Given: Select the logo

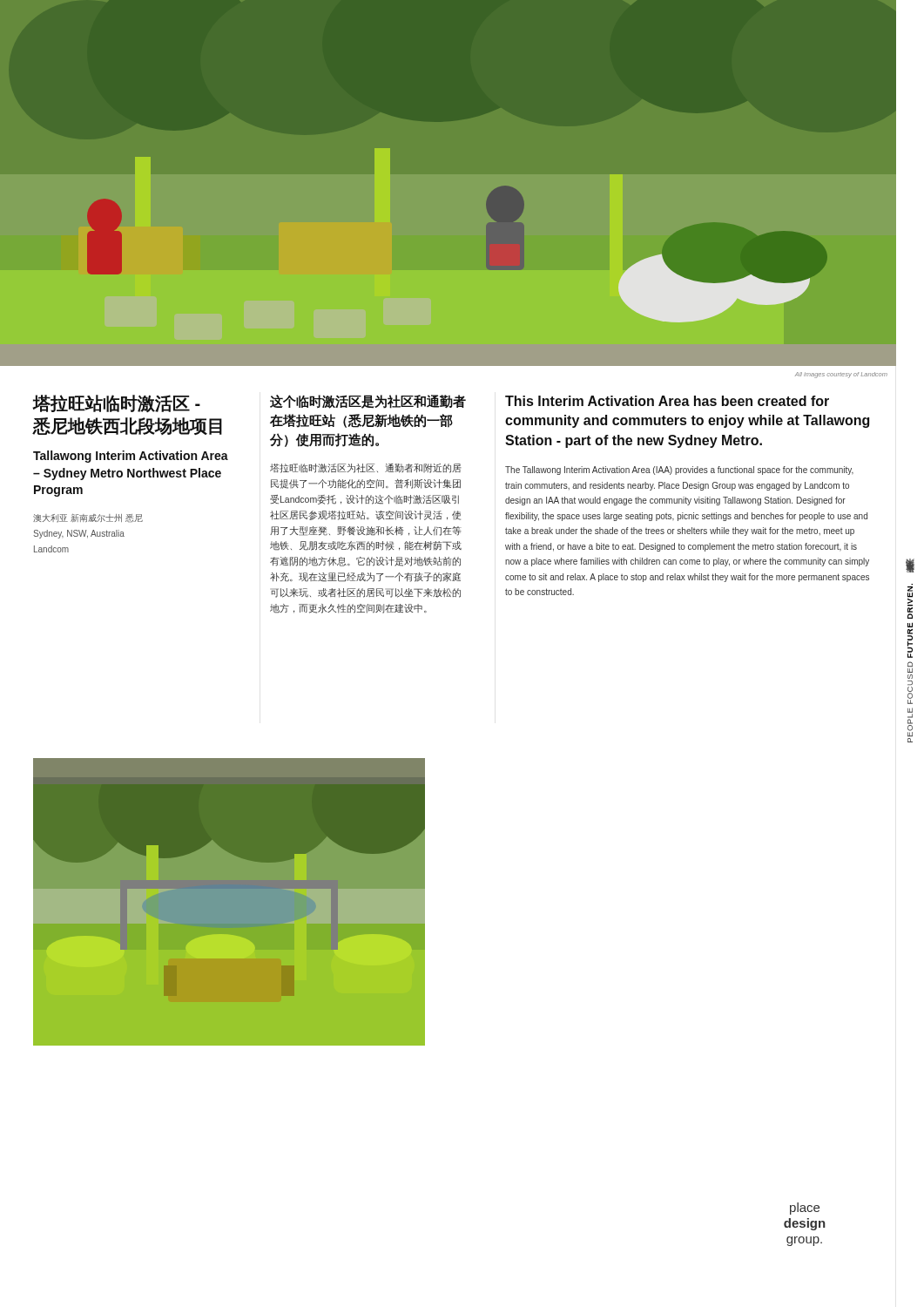Looking at the screenshot, I should [x=805, y=1227].
